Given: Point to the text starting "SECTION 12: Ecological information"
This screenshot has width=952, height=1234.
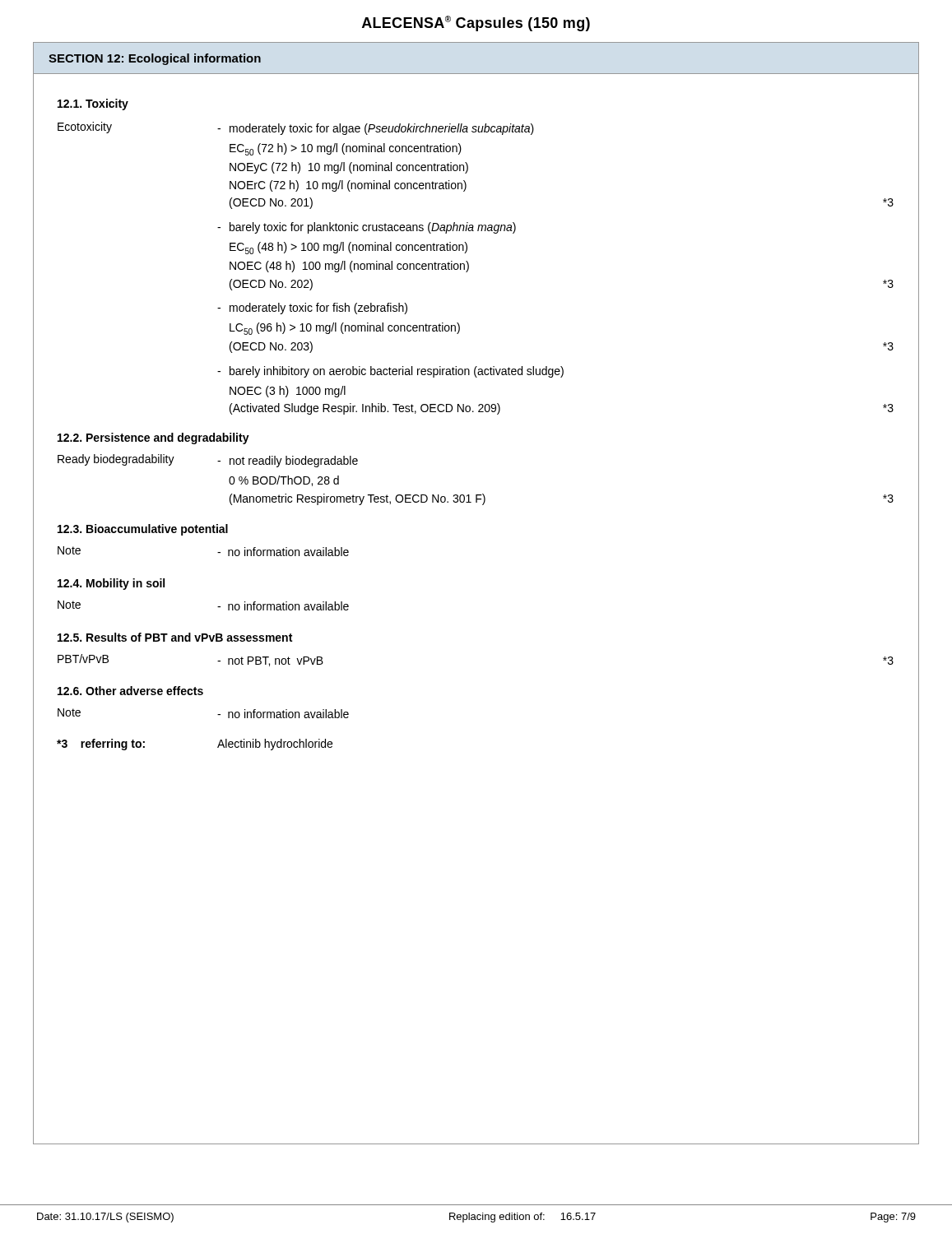Looking at the screenshot, I should 155,58.
